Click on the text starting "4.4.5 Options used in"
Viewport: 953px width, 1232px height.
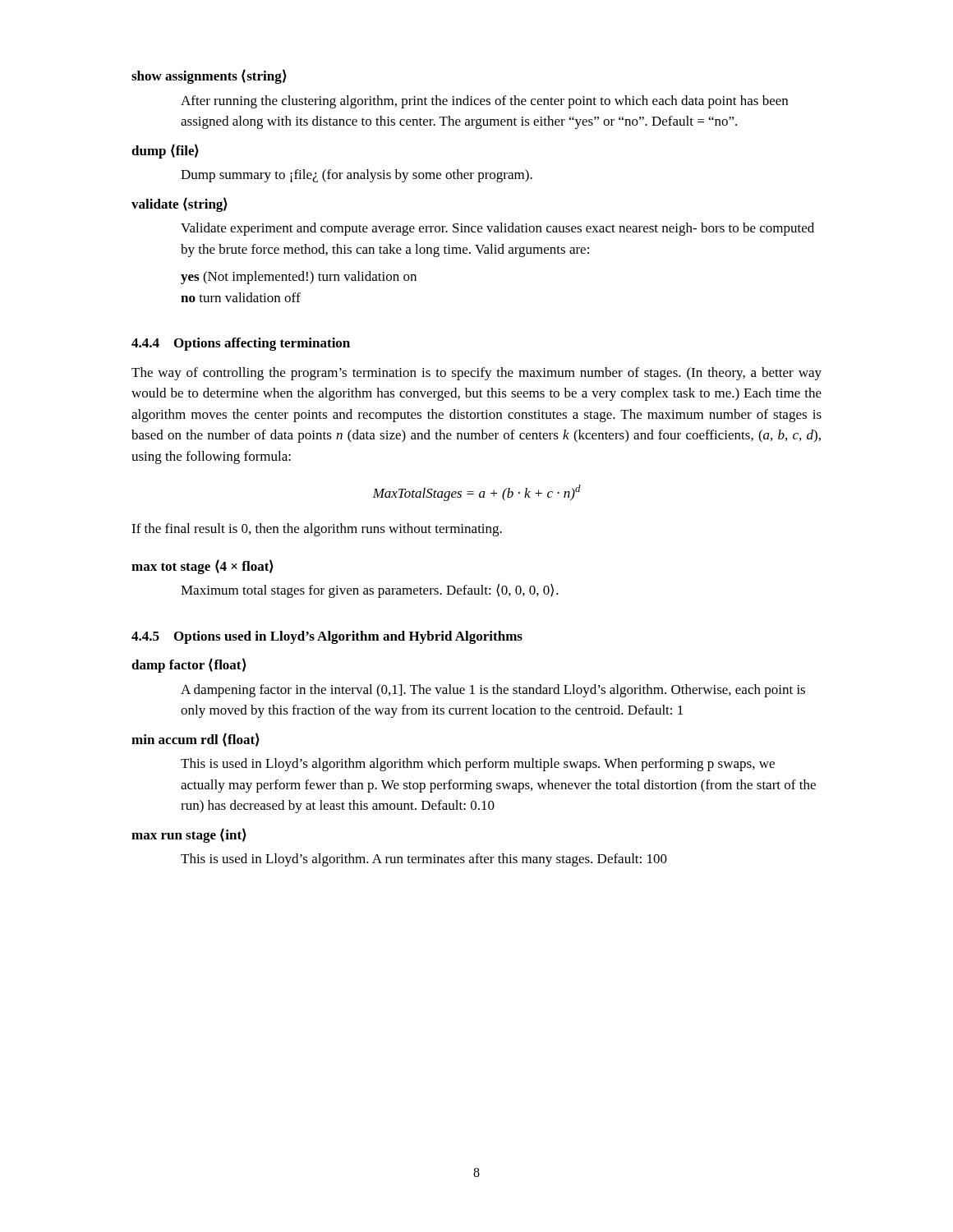click(x=327, y=636)
